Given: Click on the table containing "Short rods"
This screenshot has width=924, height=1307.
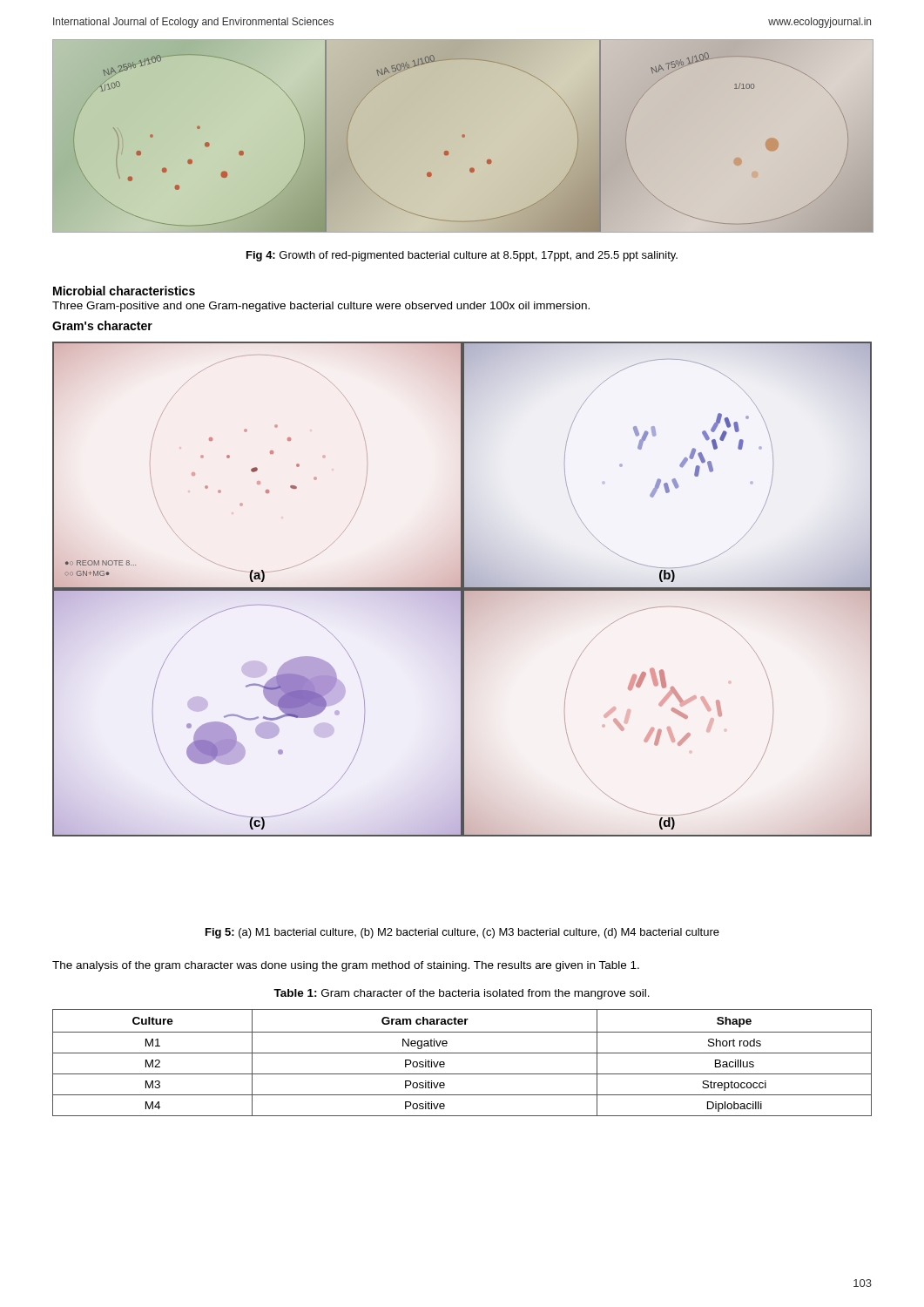Looking at the screenshot, I should coord(462,1063).
